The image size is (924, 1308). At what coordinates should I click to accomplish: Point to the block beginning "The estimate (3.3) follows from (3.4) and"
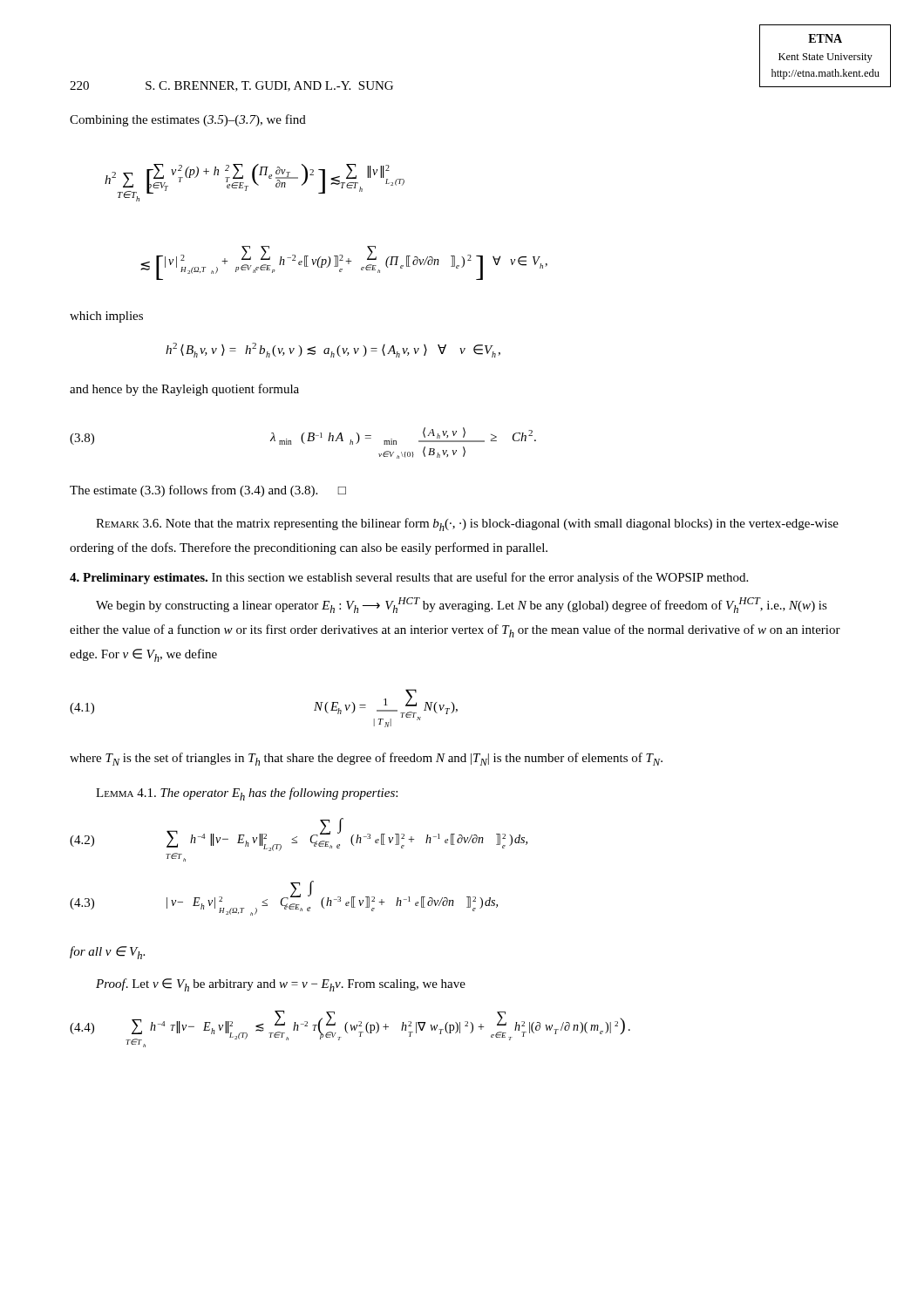(x=208, y=490)
